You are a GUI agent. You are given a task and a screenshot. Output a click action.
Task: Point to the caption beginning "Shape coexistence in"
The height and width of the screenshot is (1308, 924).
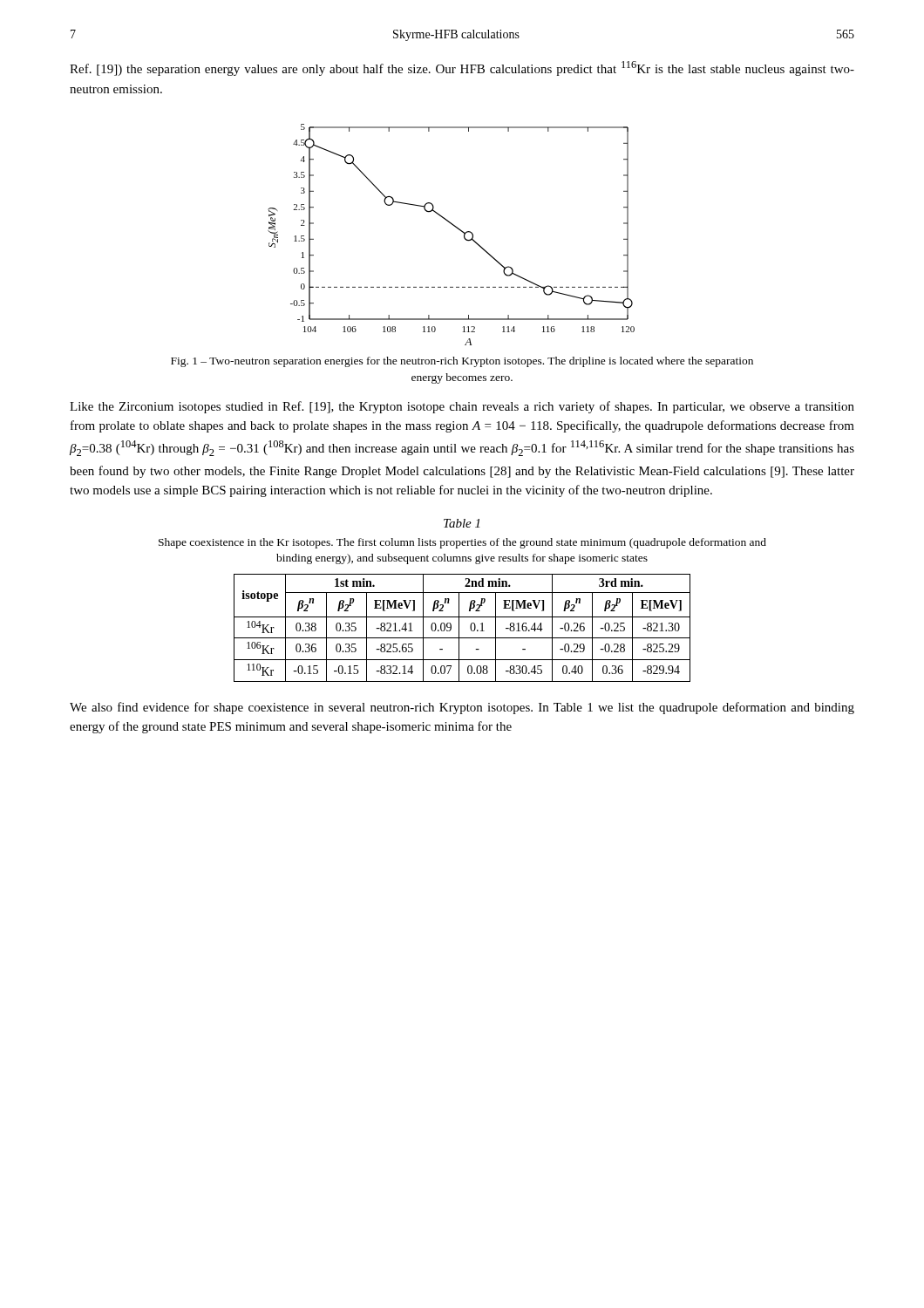[x=462, y=550]
